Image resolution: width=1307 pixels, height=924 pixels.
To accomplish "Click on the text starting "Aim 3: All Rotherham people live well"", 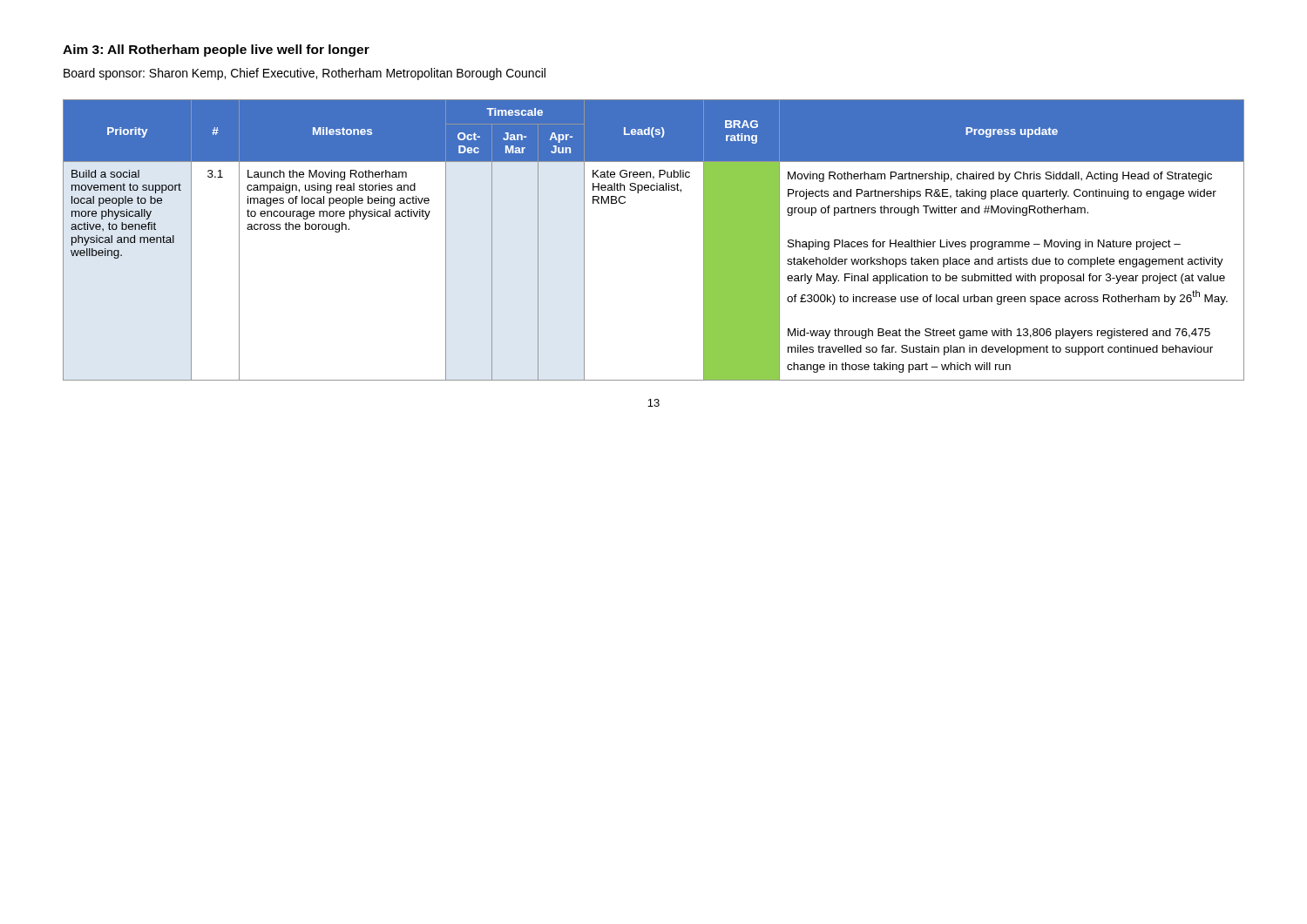I will click(216, 49).
